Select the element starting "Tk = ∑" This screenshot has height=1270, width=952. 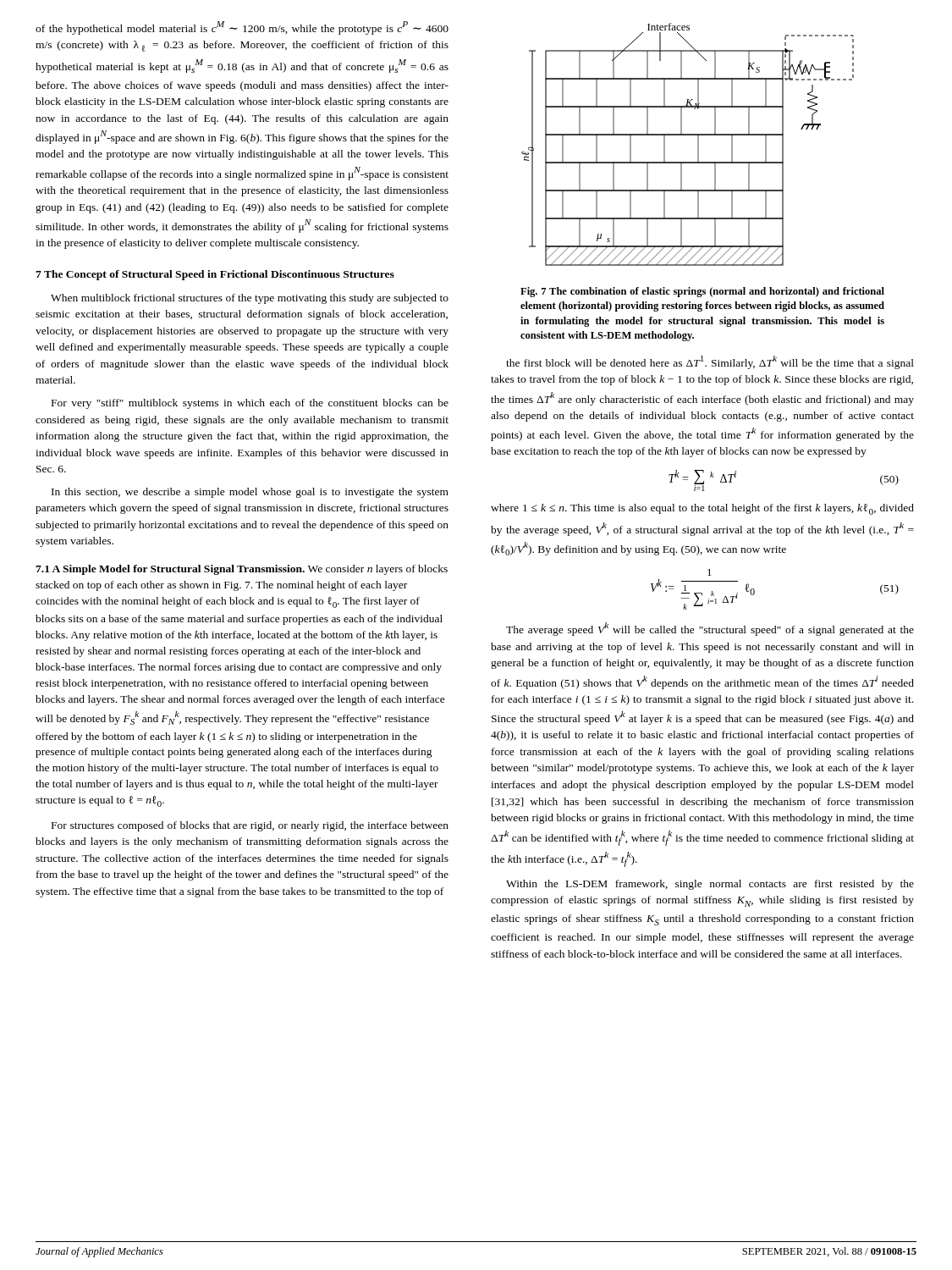coord(699,479)
